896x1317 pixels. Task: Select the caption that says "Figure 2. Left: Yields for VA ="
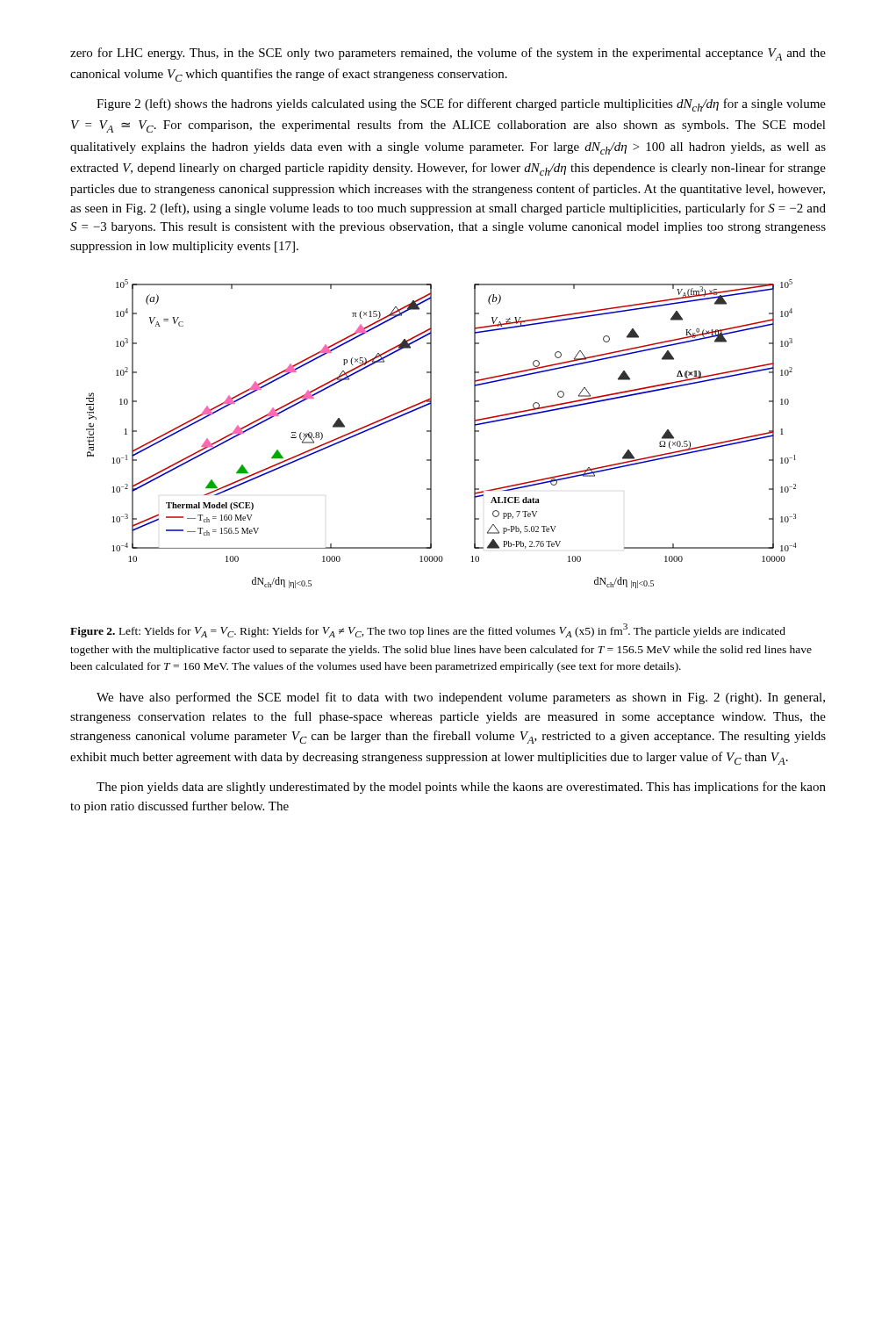point(448,647)
